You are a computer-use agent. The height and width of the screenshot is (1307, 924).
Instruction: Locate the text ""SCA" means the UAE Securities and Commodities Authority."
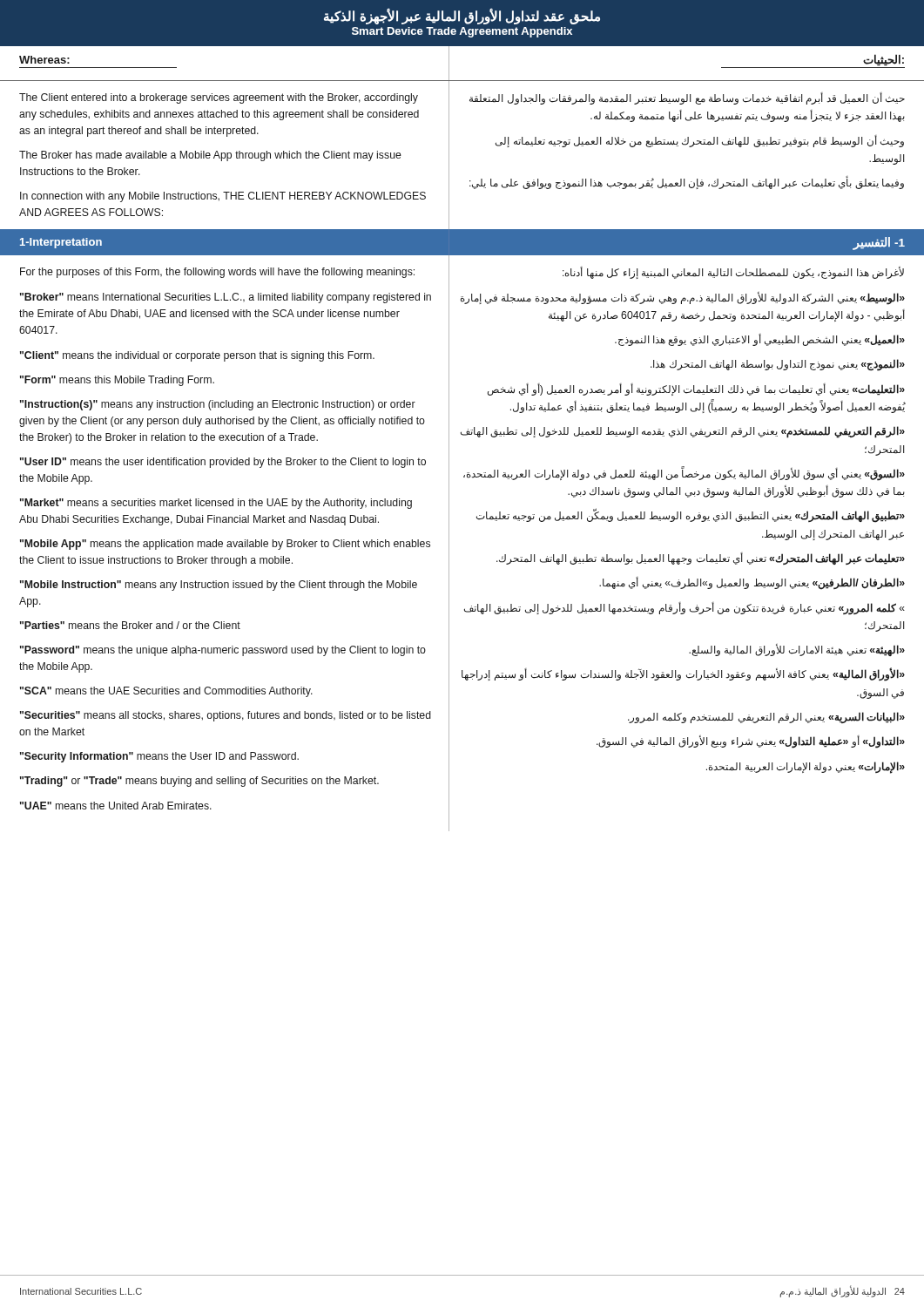166,691
